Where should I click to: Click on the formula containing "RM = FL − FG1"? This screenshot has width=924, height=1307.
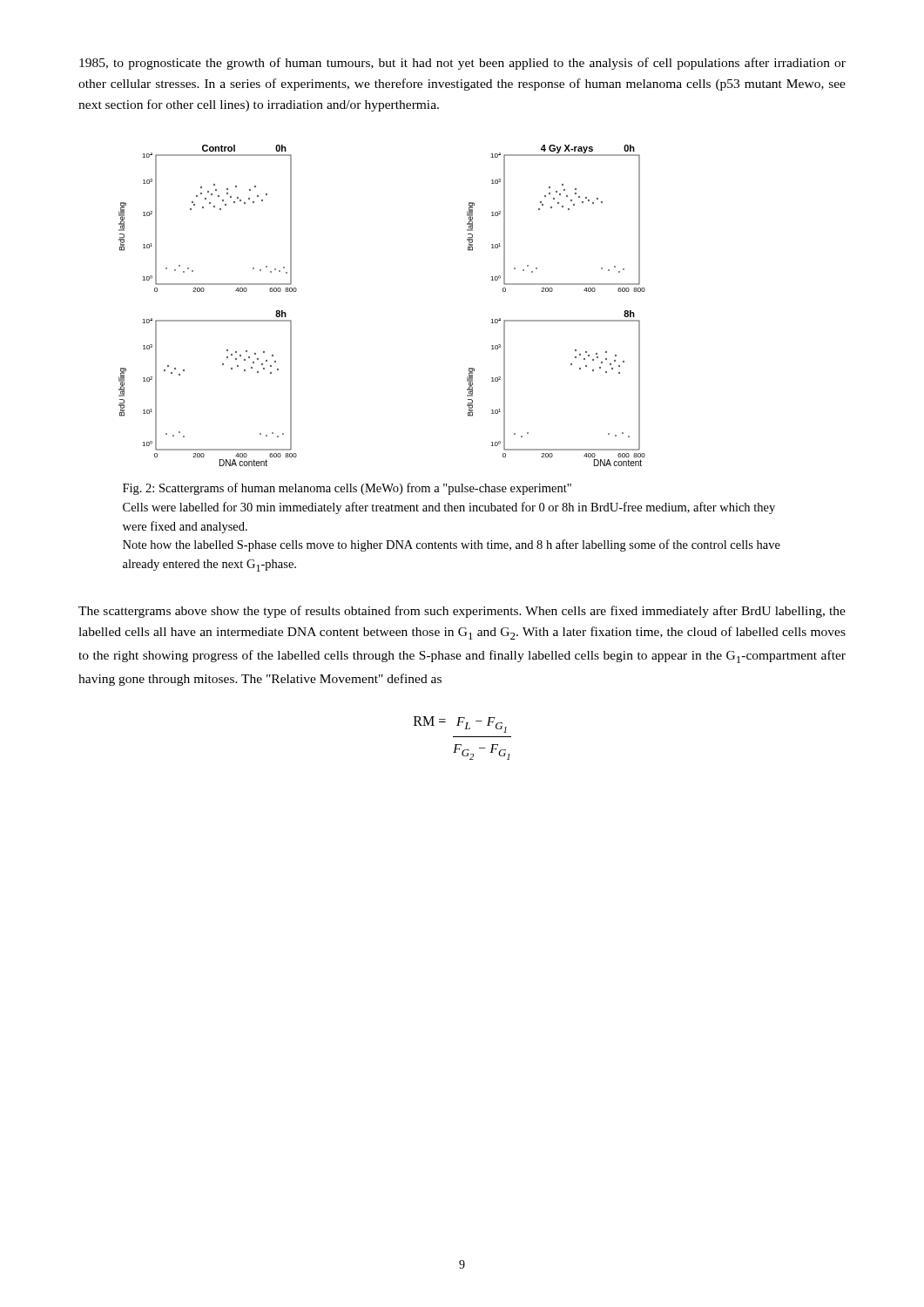(x=462, y=738)
